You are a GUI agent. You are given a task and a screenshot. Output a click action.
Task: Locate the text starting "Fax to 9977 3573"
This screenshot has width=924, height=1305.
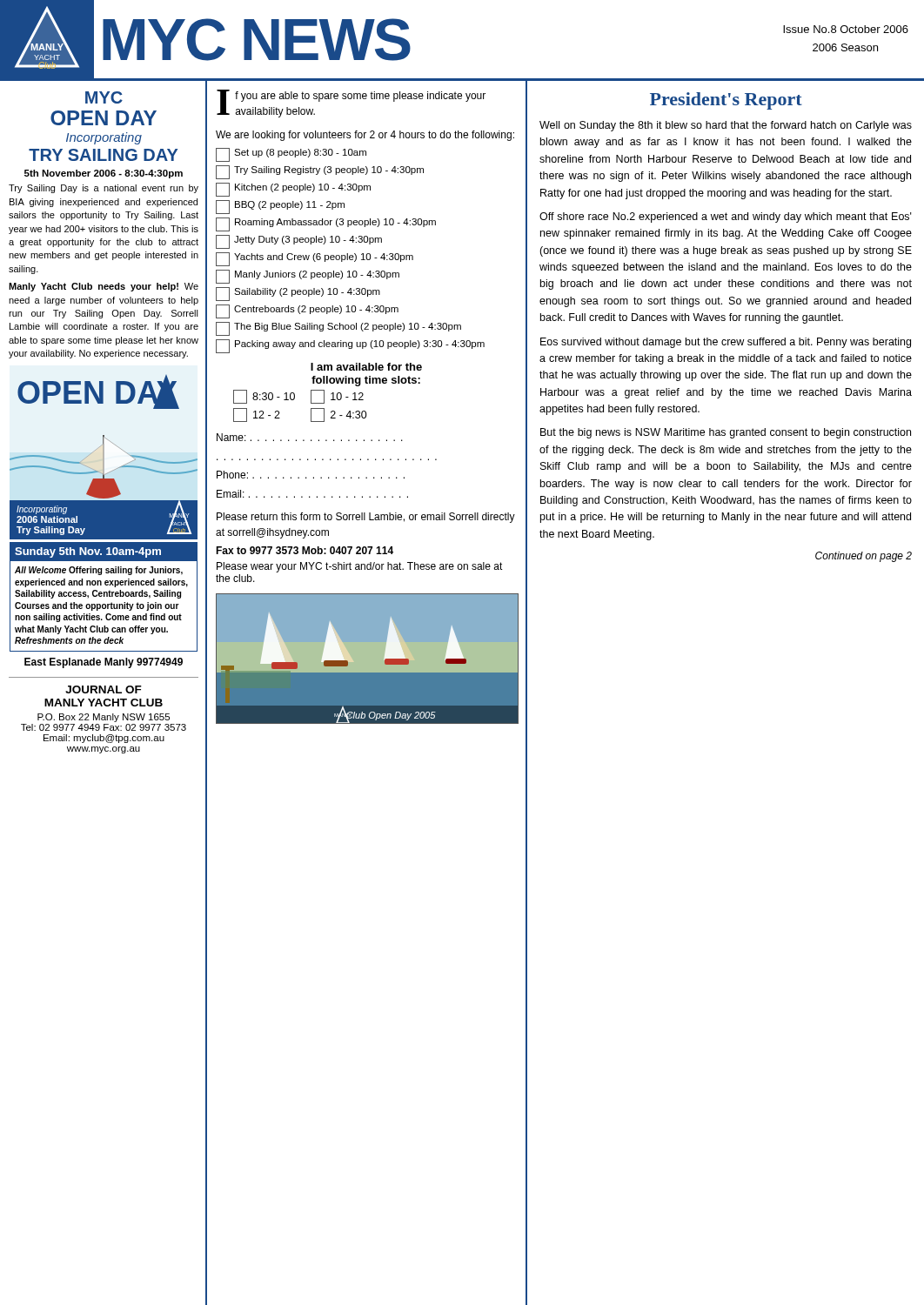[305, 551]
